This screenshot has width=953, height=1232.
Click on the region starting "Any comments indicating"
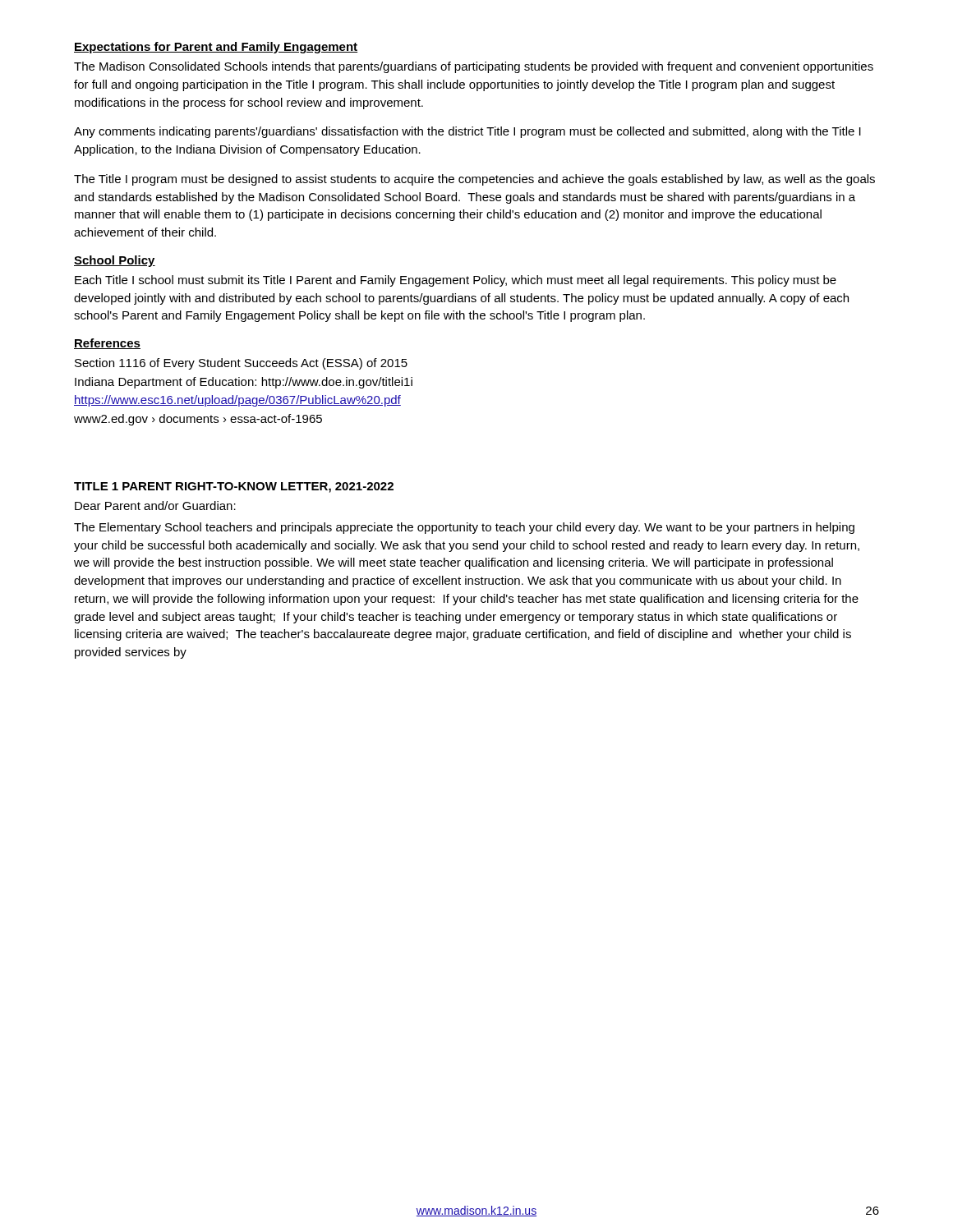tap(468, 140)
